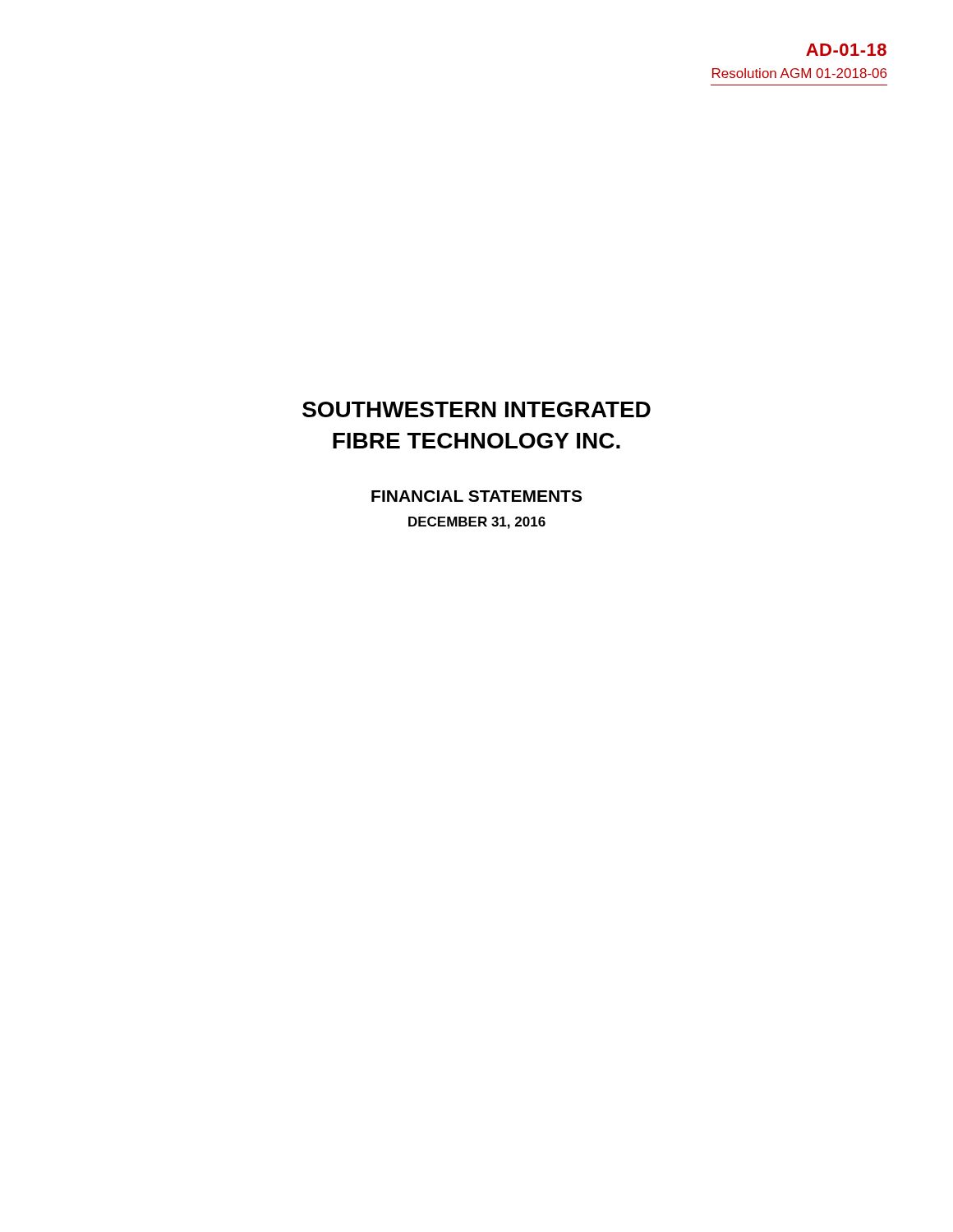Point to "FINANCIAL STATEMENTS"
The image size is (953, 1232).
pyautogui.click(x=476, y=495)
